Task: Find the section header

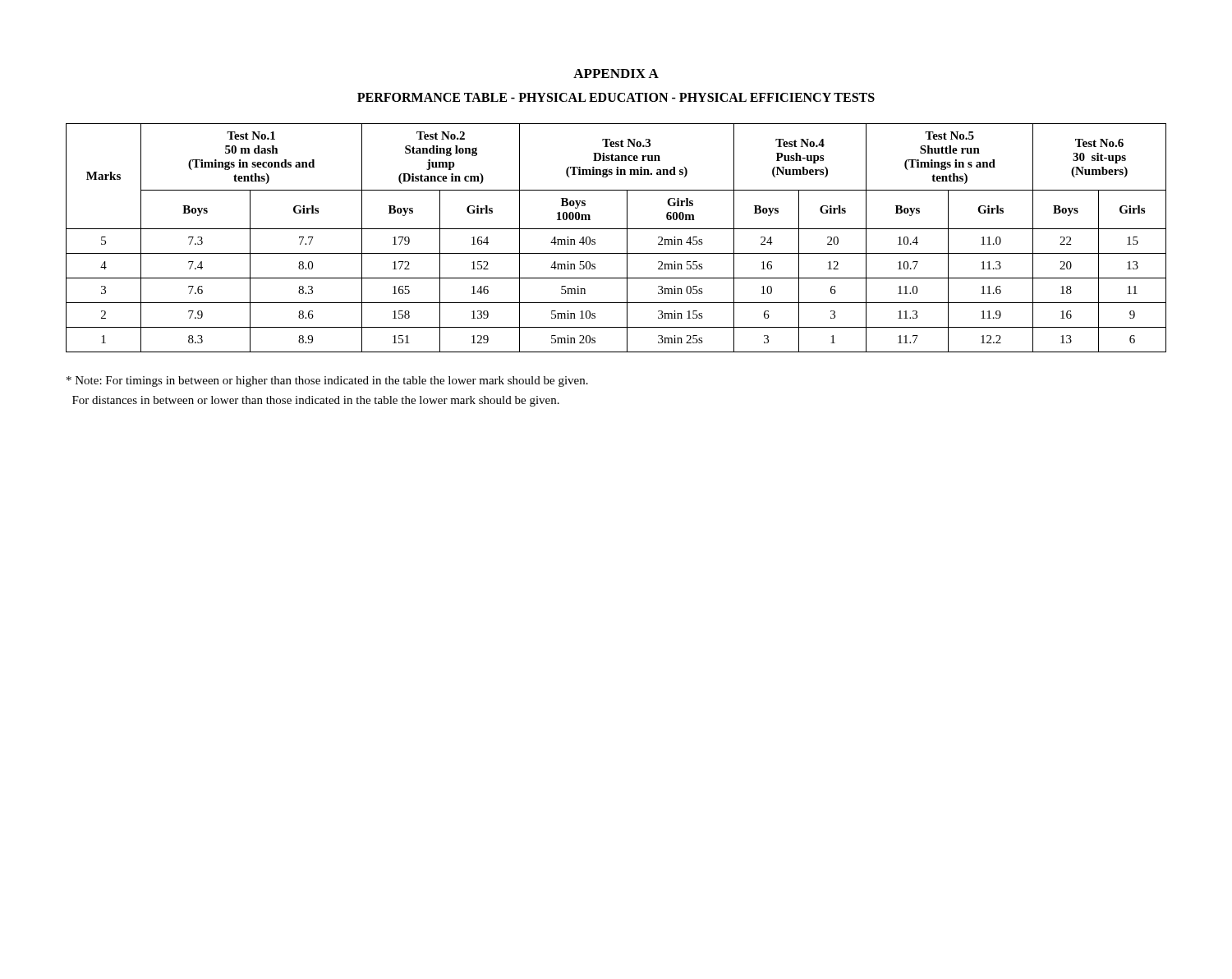Action: 616,74
